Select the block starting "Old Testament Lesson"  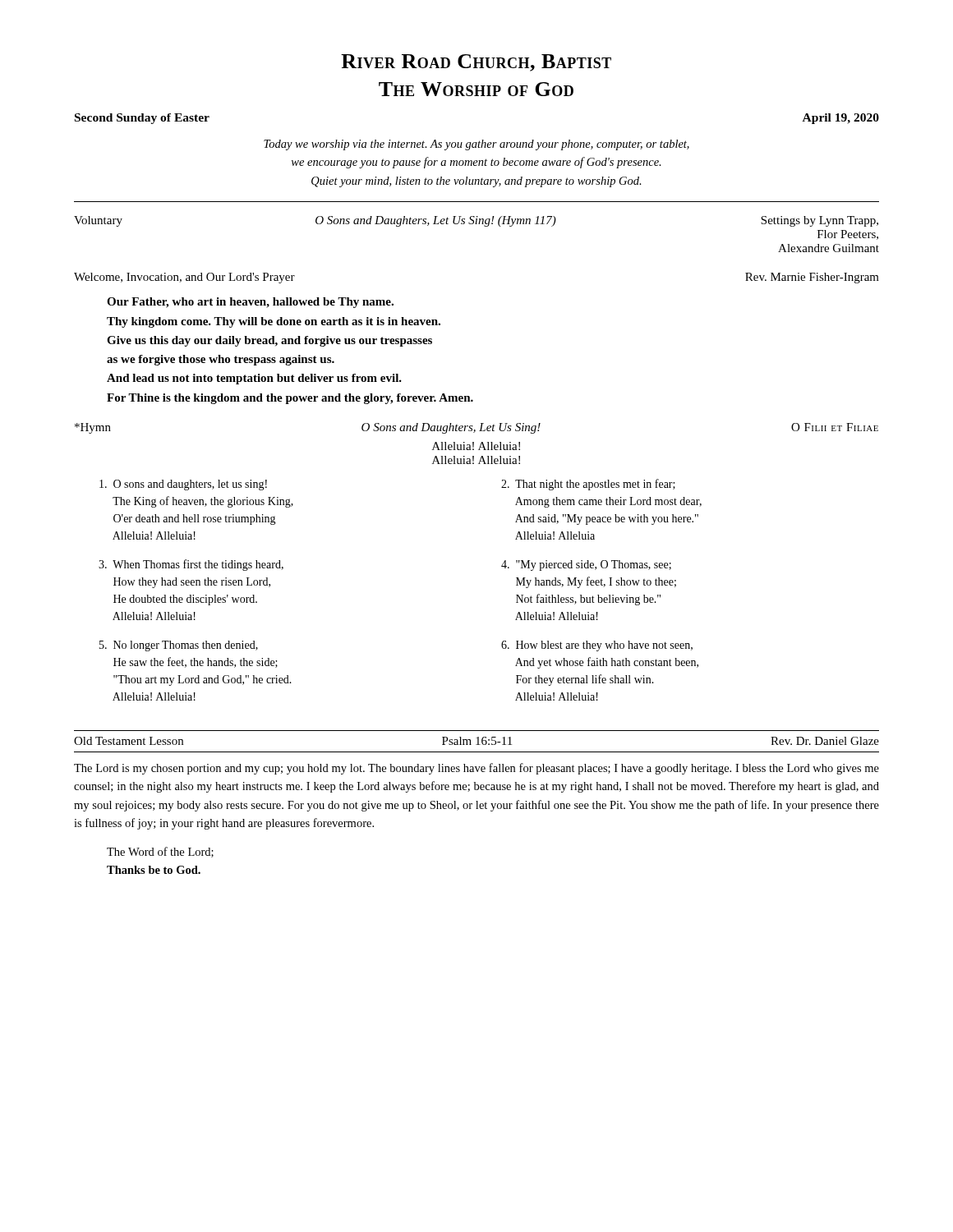[476, 741]
